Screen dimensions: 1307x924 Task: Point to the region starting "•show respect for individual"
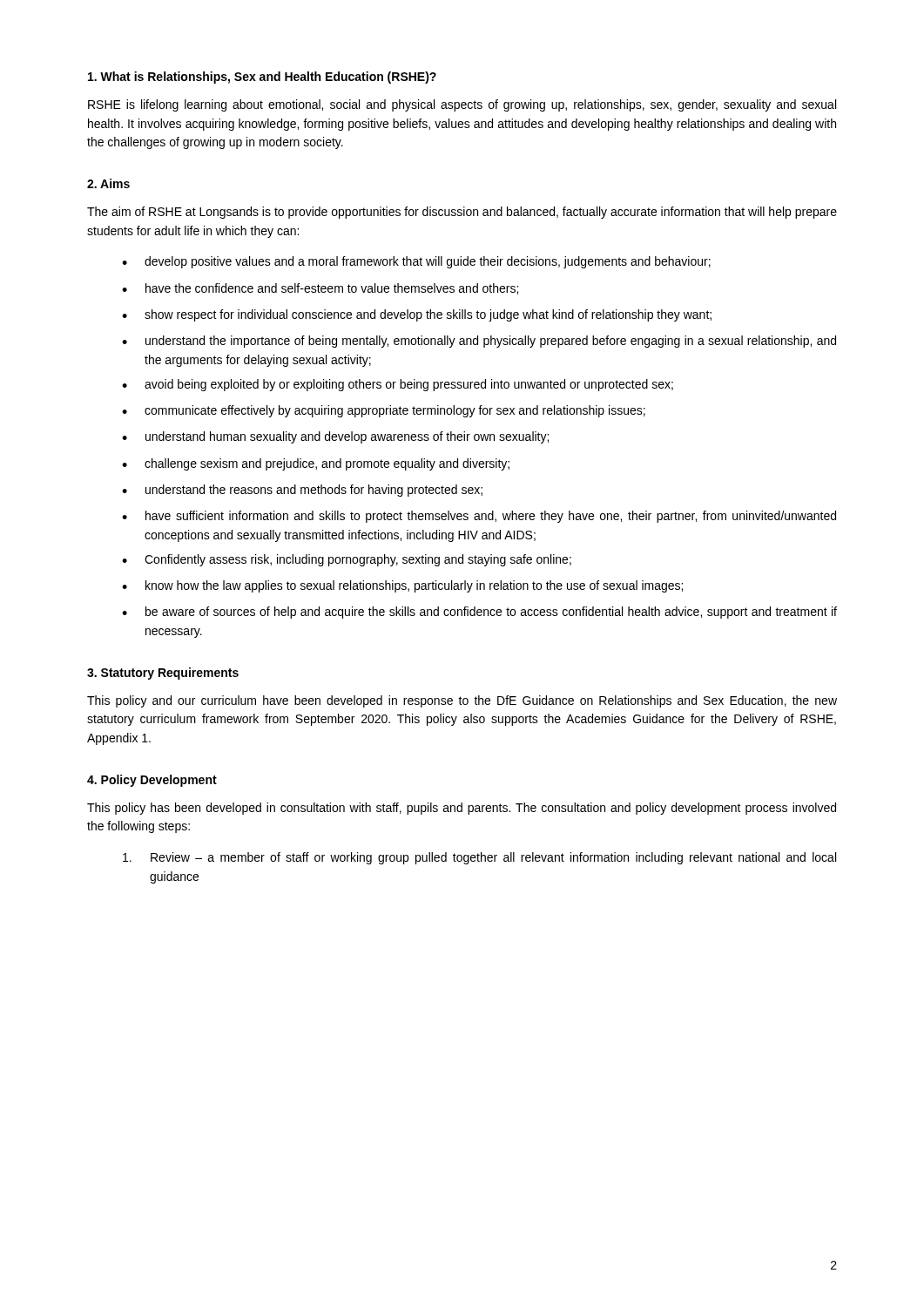[479, 316]
